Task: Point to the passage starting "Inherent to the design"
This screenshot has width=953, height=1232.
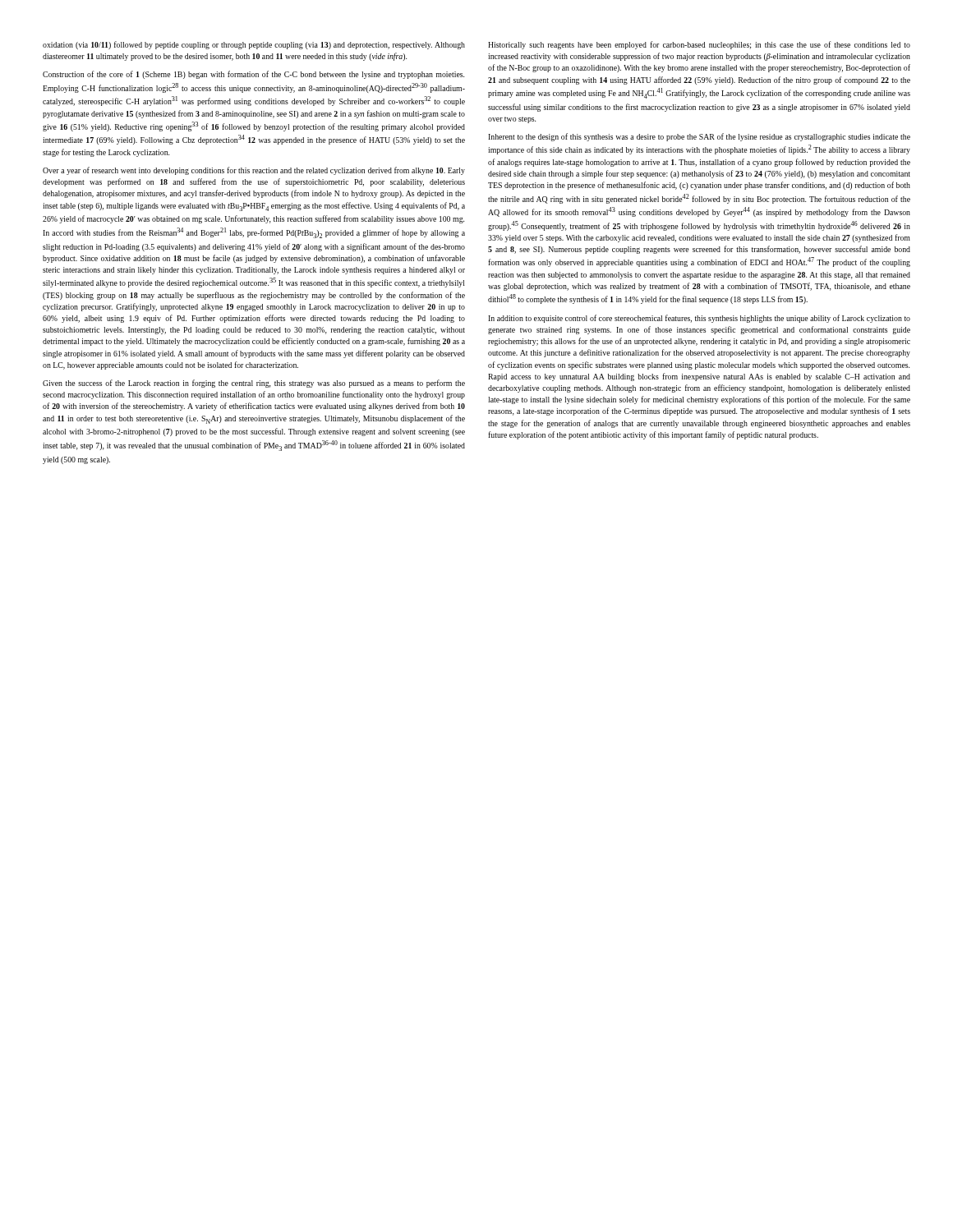Action: click(x=699, y=219)
